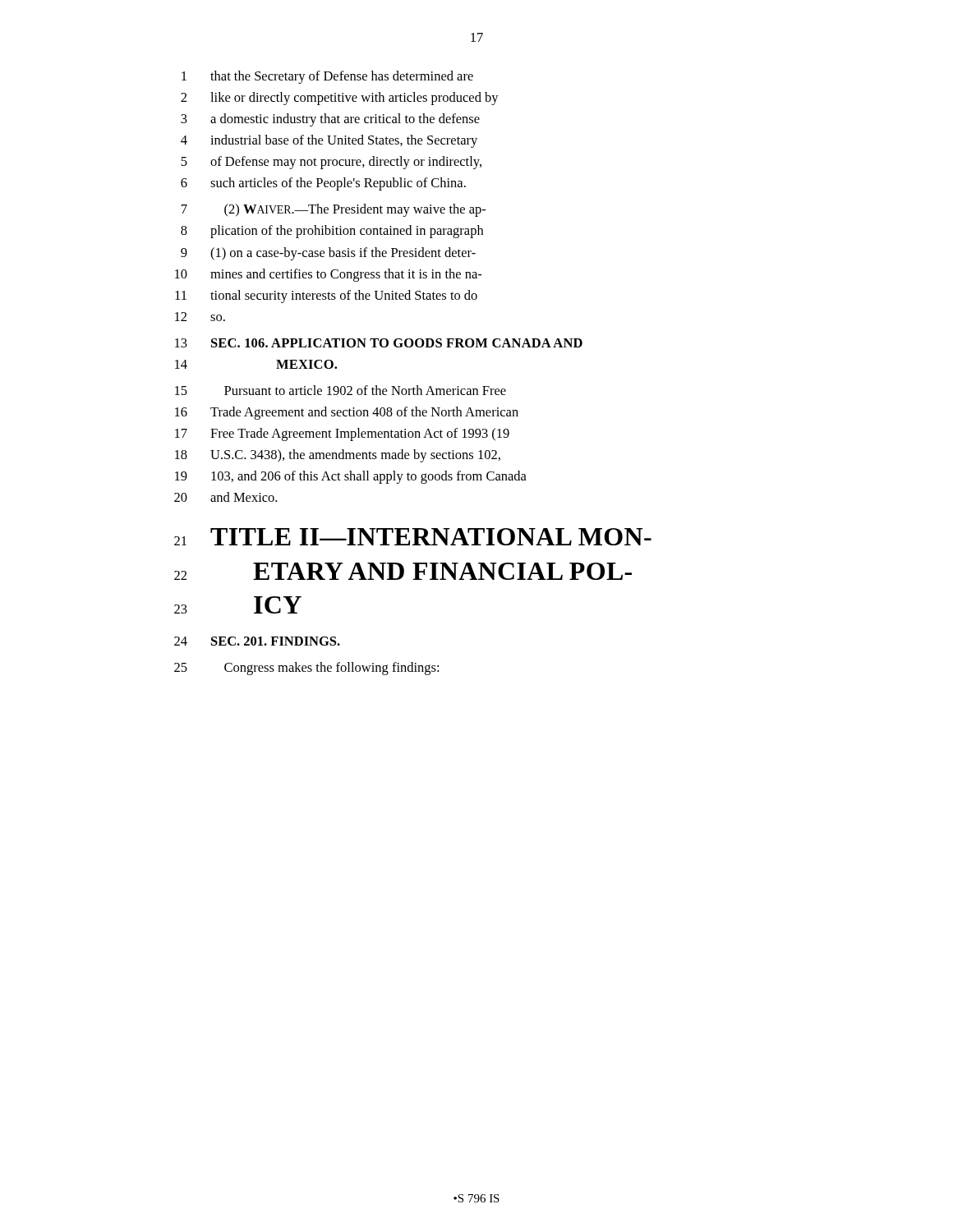Locate the block of text that opens with "15 Pursuant to article 1902 of the North"
Screen dimensions: 1232x953
pos(509,444)
